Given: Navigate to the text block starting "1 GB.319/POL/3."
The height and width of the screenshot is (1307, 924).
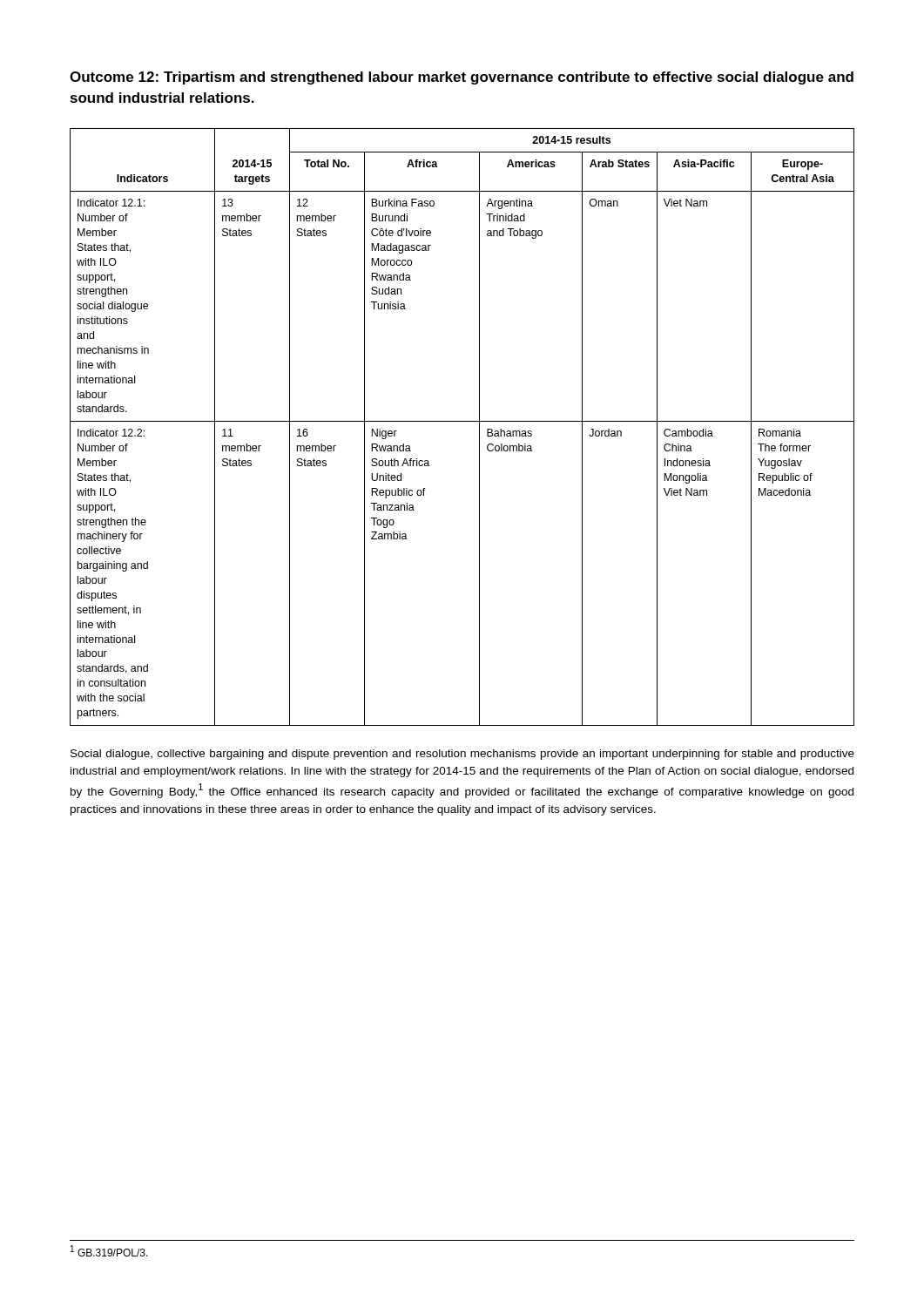Looking at the screenshot, I should (x=109, y=1251).
